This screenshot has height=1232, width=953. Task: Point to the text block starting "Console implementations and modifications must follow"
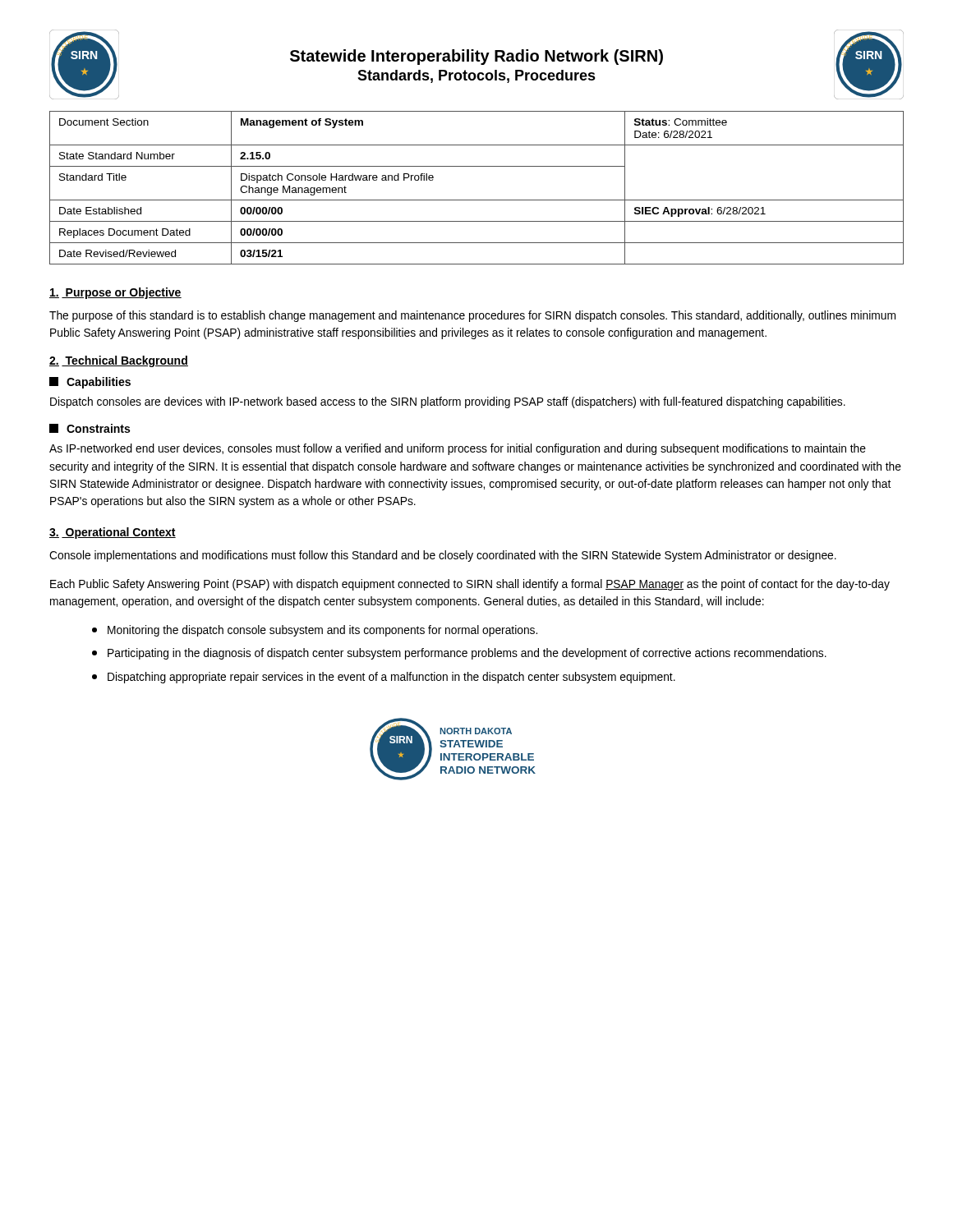coord(443,555)
